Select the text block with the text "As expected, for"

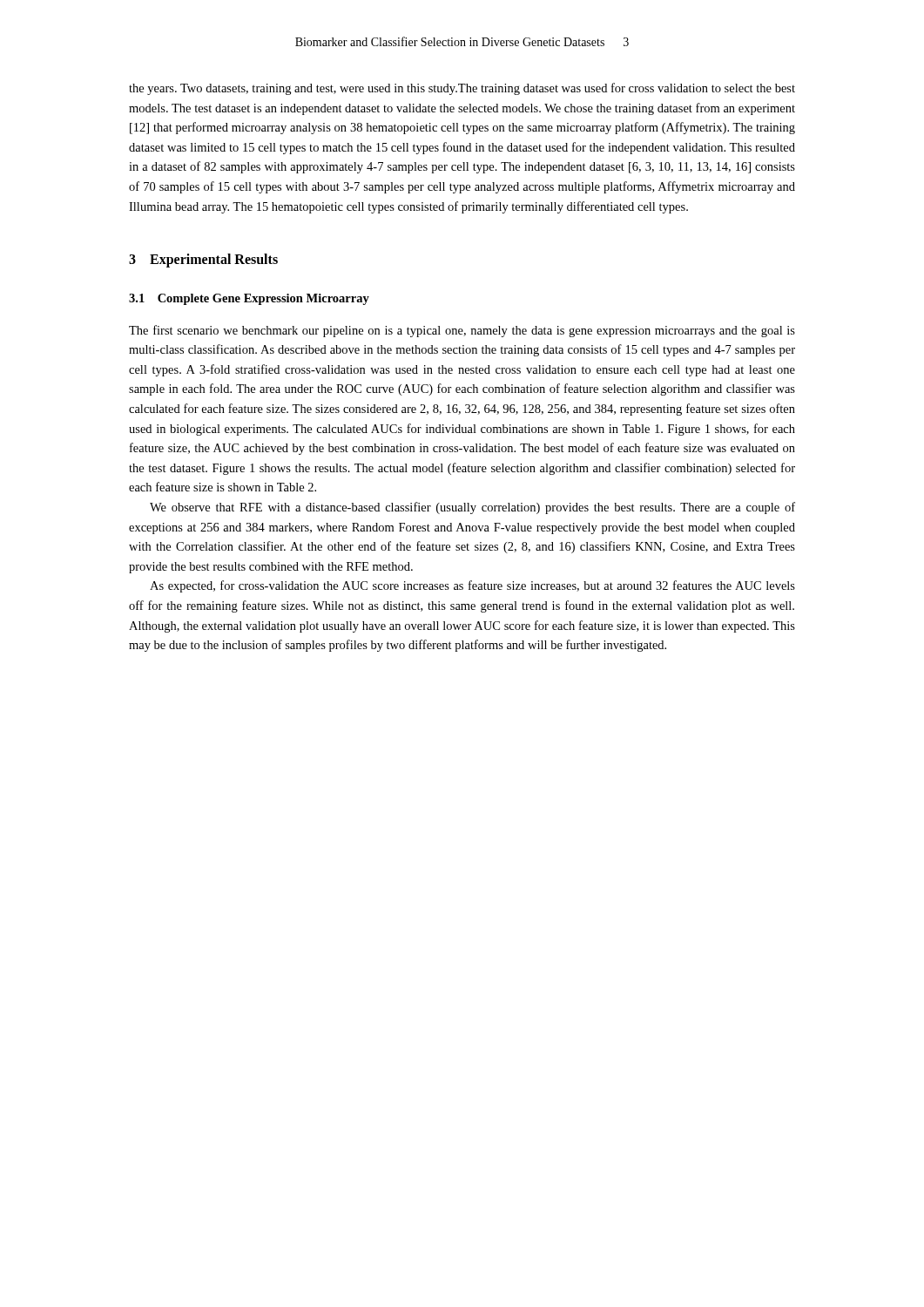[462, 616]
